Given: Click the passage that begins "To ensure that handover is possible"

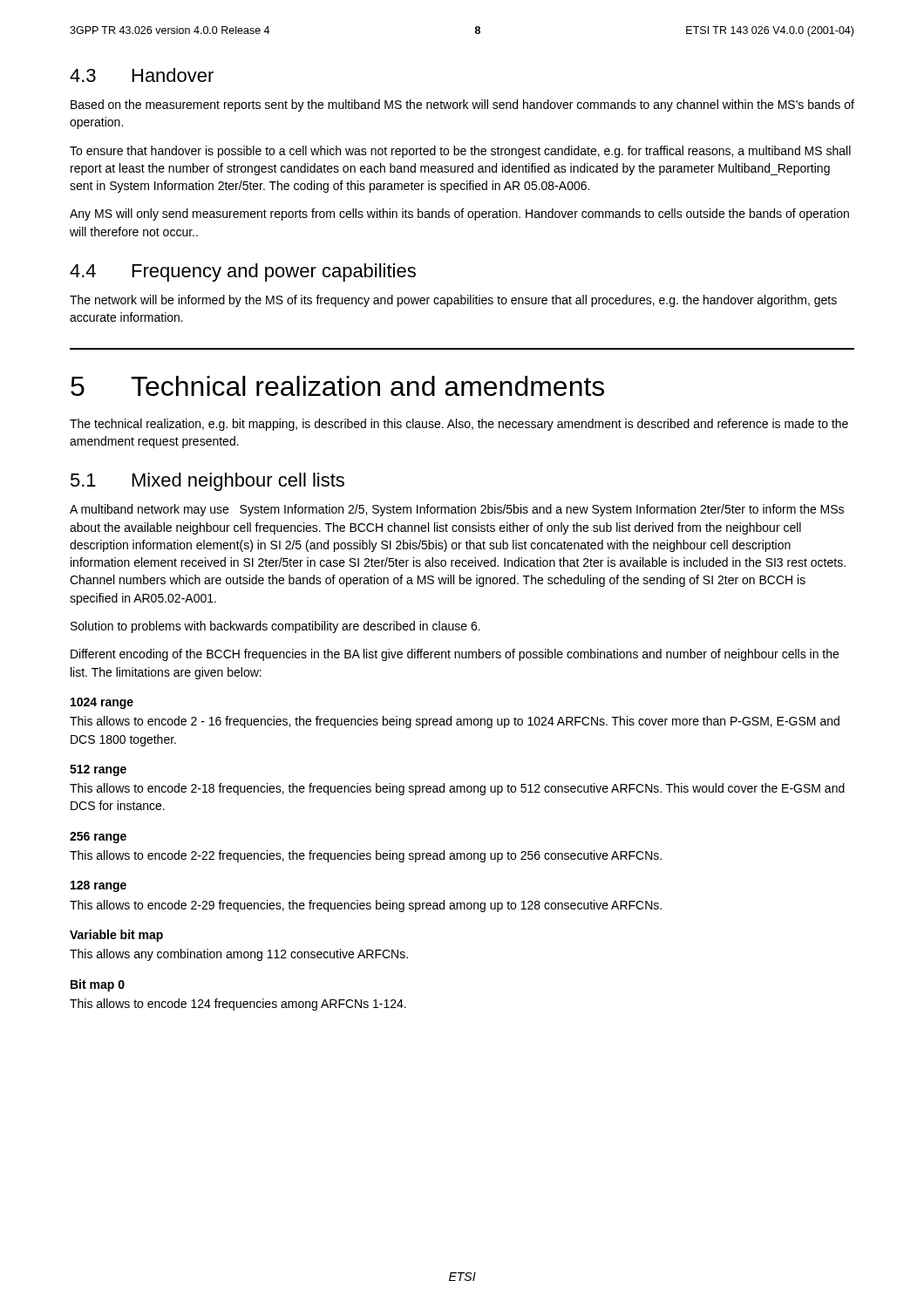Looking at the screenshot, I should tap(460, 168).
